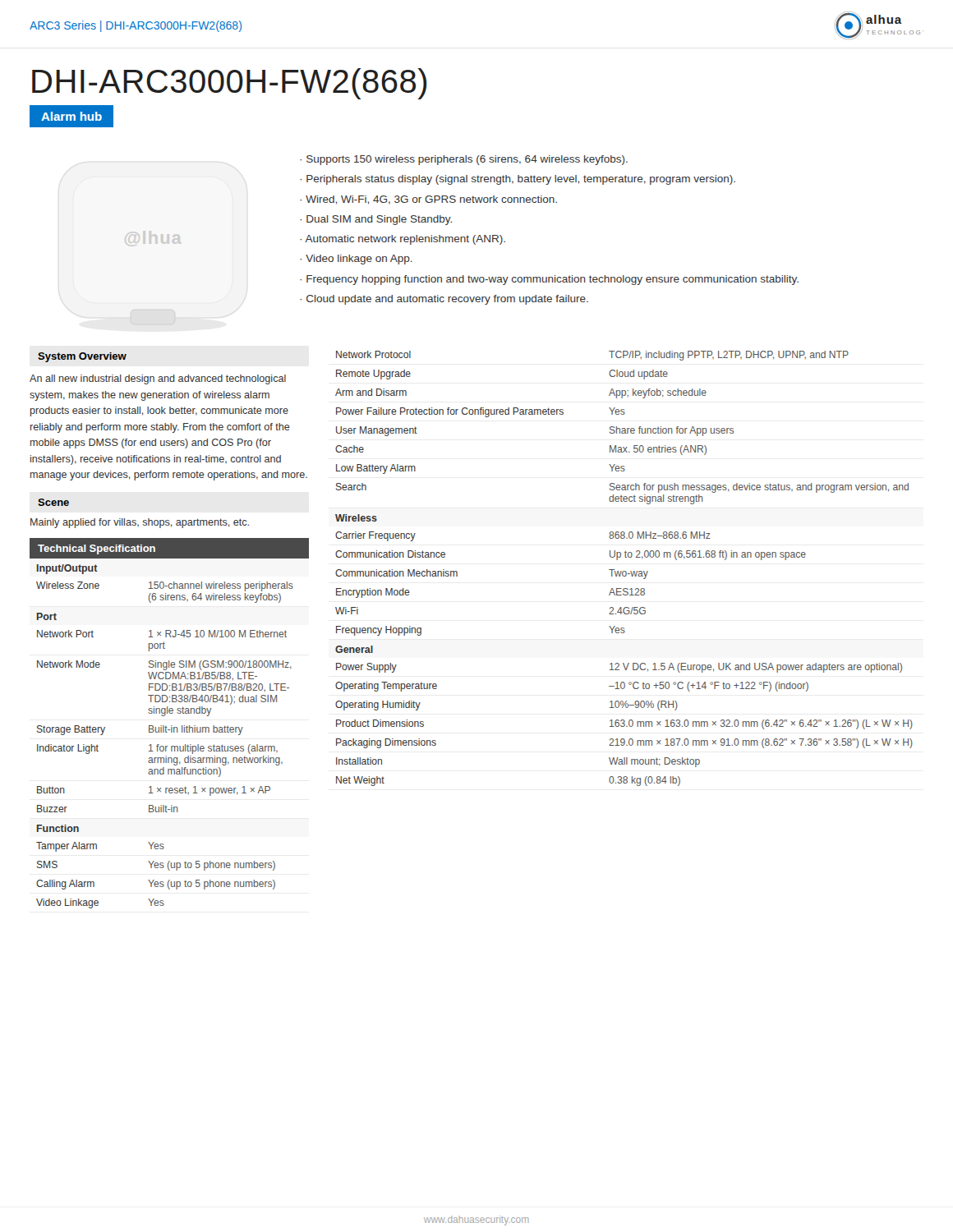Screen dimensions: 1232x953
Task: Point to the text block starting "· Dual SIM"
Action: pyautogui.click(x=376, y=219)
